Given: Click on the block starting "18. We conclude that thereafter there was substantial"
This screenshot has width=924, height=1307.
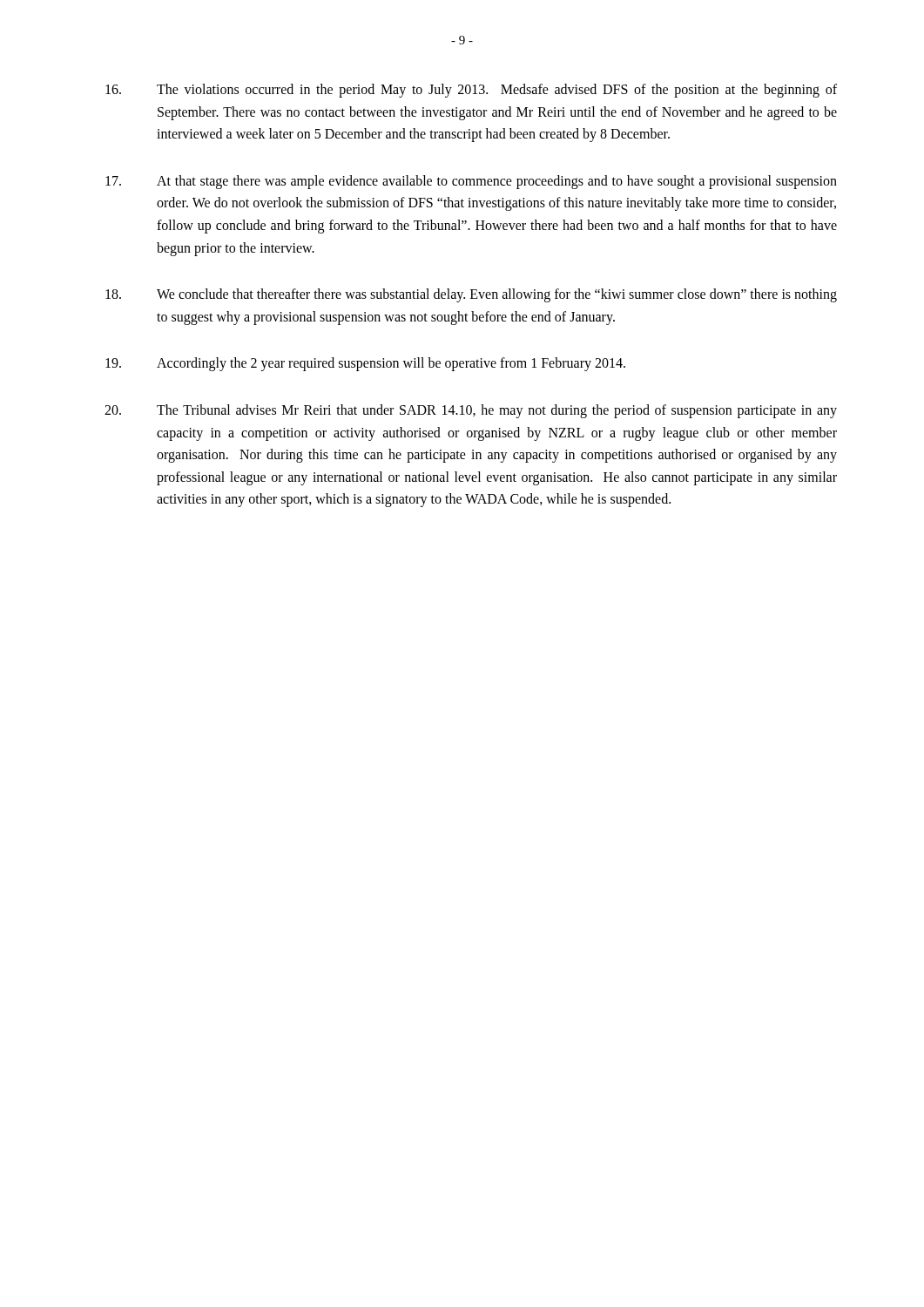Looking at the screenshot, I should click(x=471, y=306).
